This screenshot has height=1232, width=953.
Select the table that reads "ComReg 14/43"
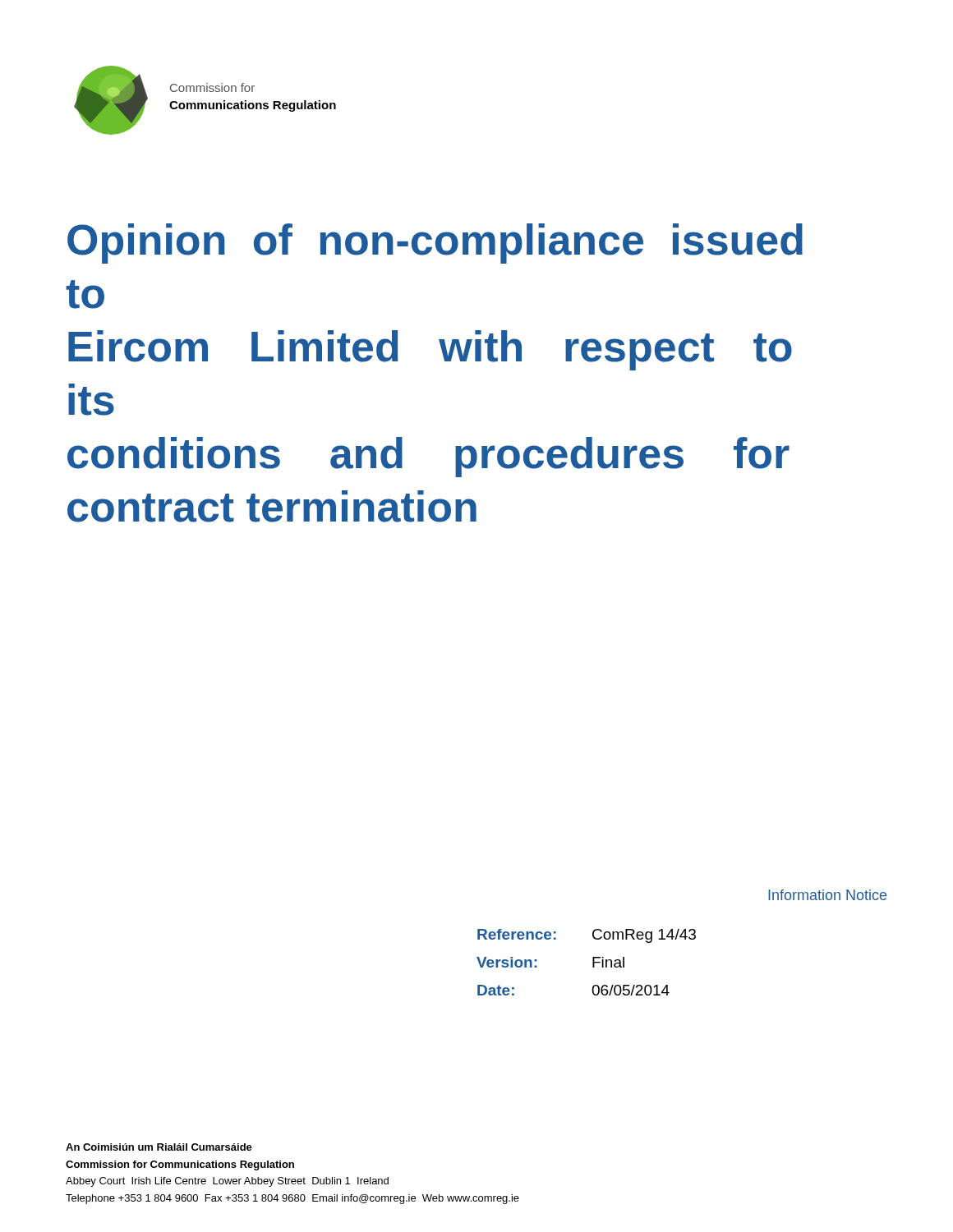pos(682,963)
